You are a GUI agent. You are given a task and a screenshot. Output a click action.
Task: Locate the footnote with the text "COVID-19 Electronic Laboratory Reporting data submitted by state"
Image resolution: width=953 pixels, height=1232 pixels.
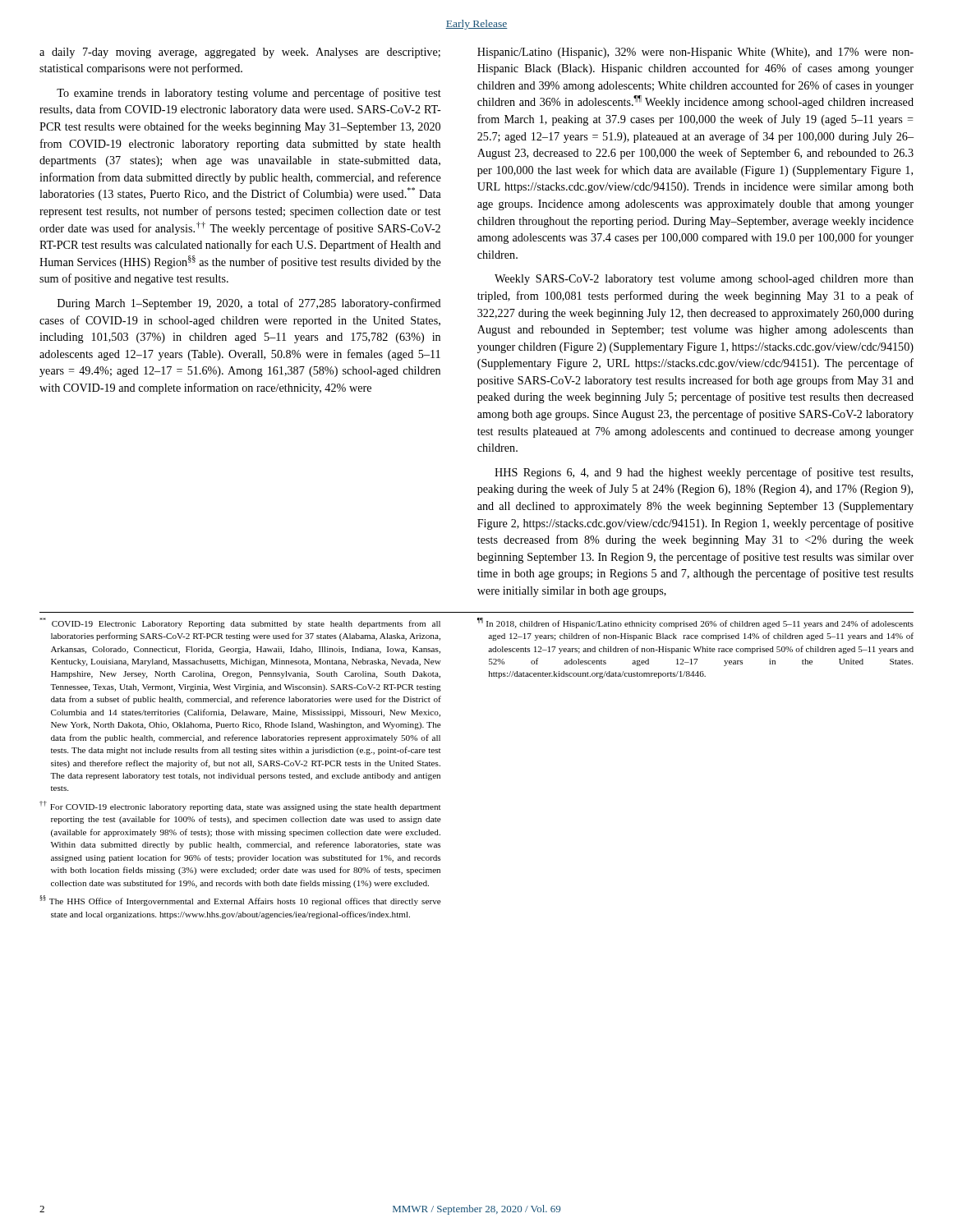point(240,705)
